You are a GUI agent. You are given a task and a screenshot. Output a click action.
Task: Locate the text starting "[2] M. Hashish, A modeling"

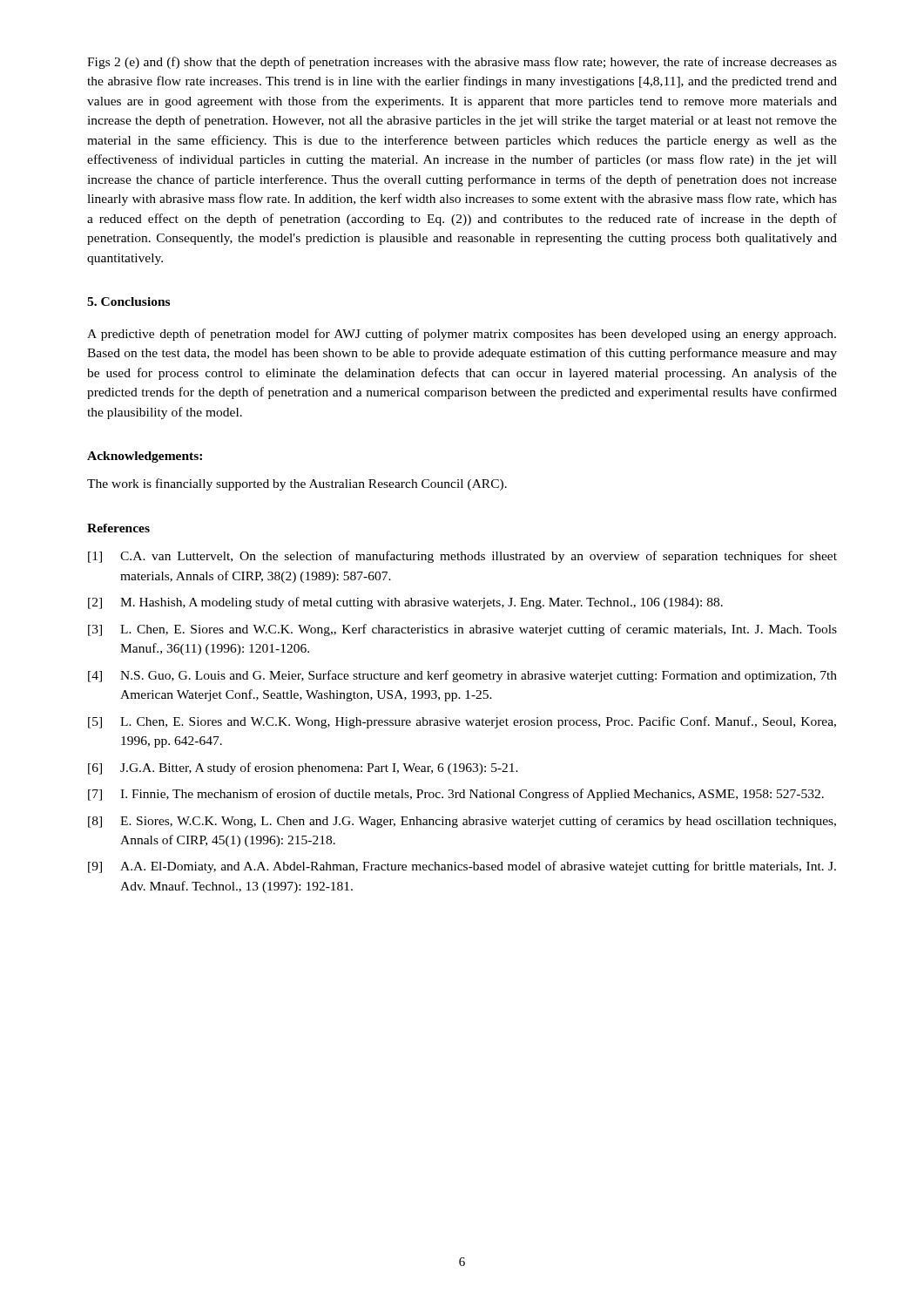[462, 603]
